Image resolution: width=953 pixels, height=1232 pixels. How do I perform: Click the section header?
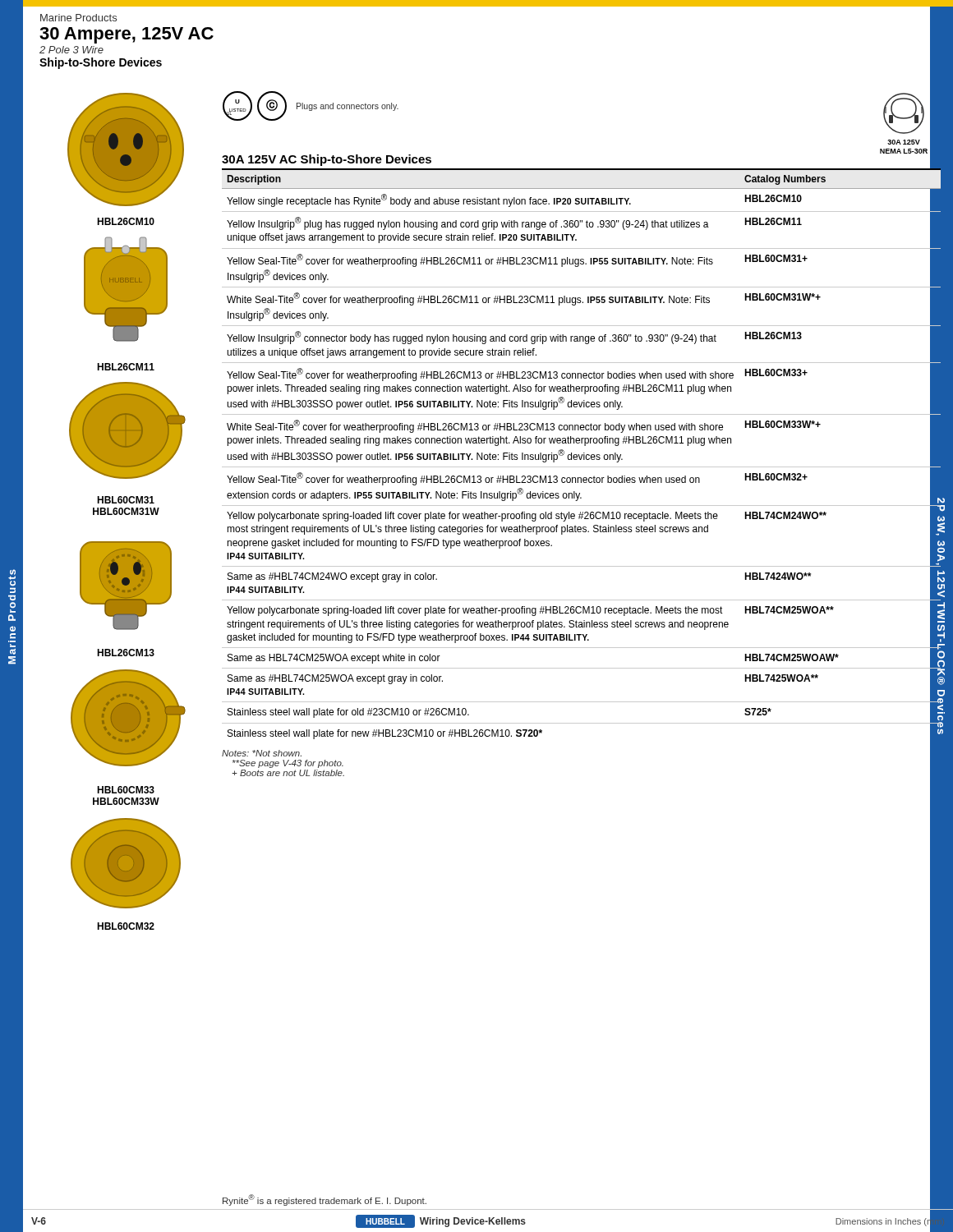pos(327,159)
